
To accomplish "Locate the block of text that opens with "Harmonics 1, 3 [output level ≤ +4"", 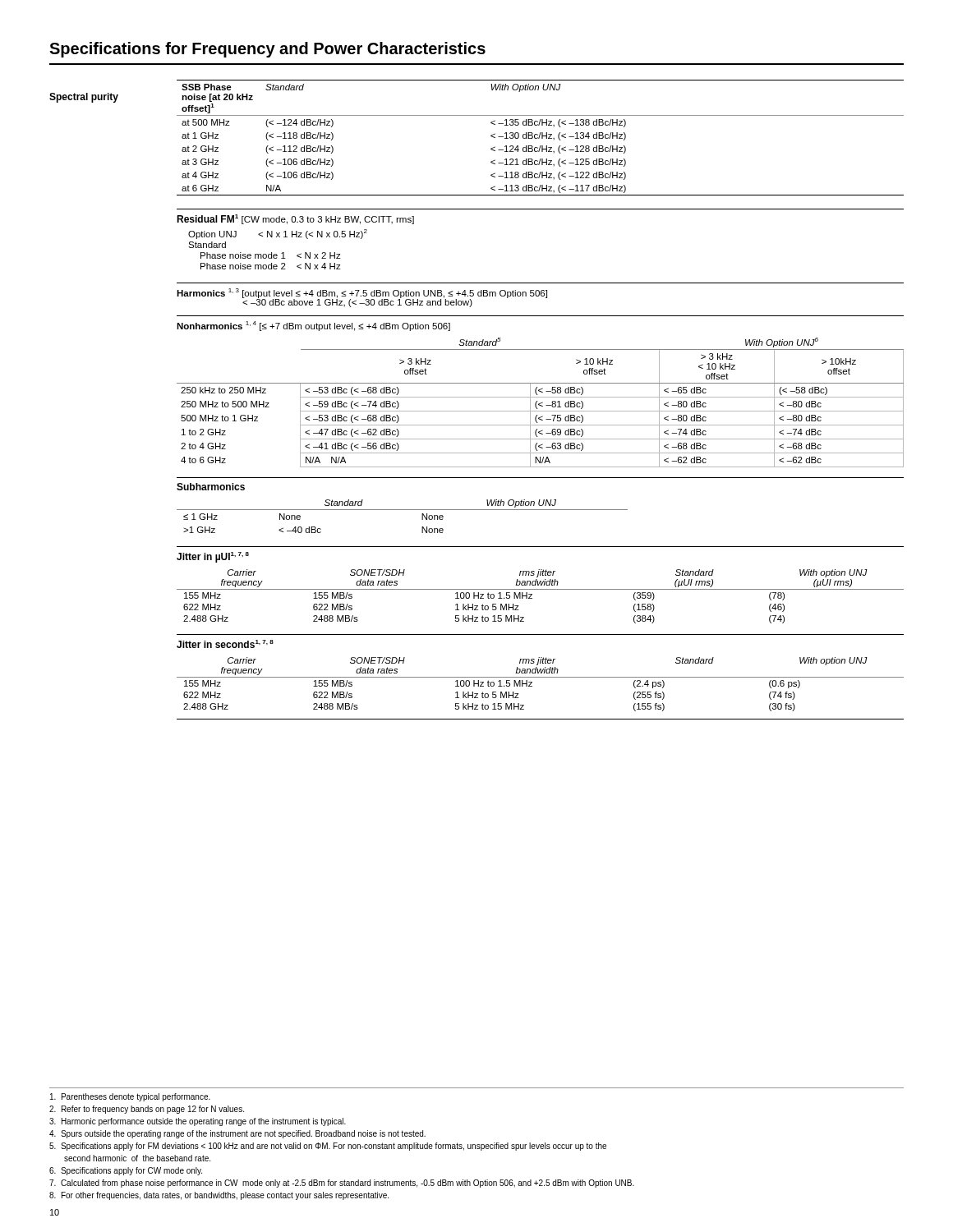I will point(540,297).
